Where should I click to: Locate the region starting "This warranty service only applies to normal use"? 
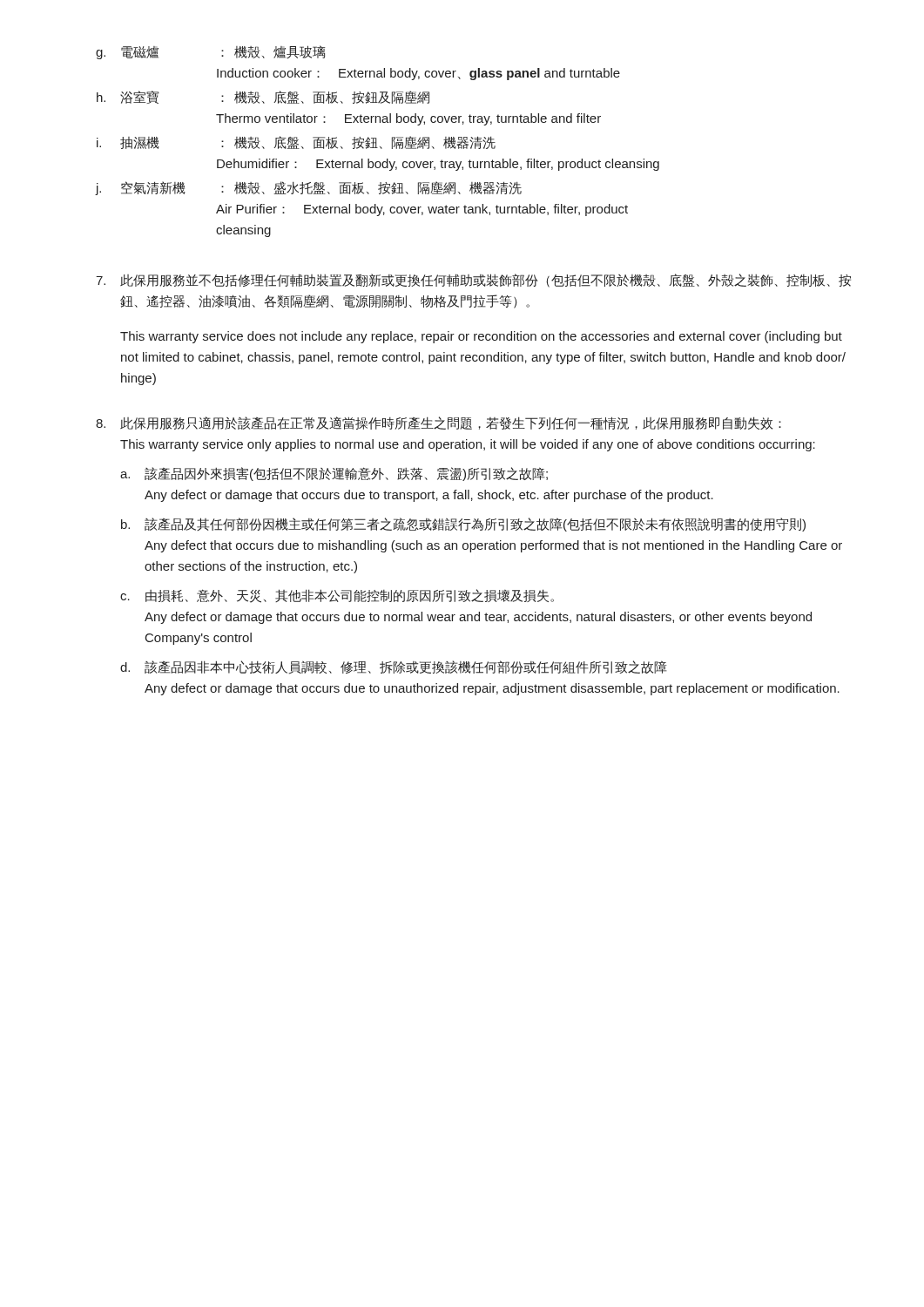(468, 444)
